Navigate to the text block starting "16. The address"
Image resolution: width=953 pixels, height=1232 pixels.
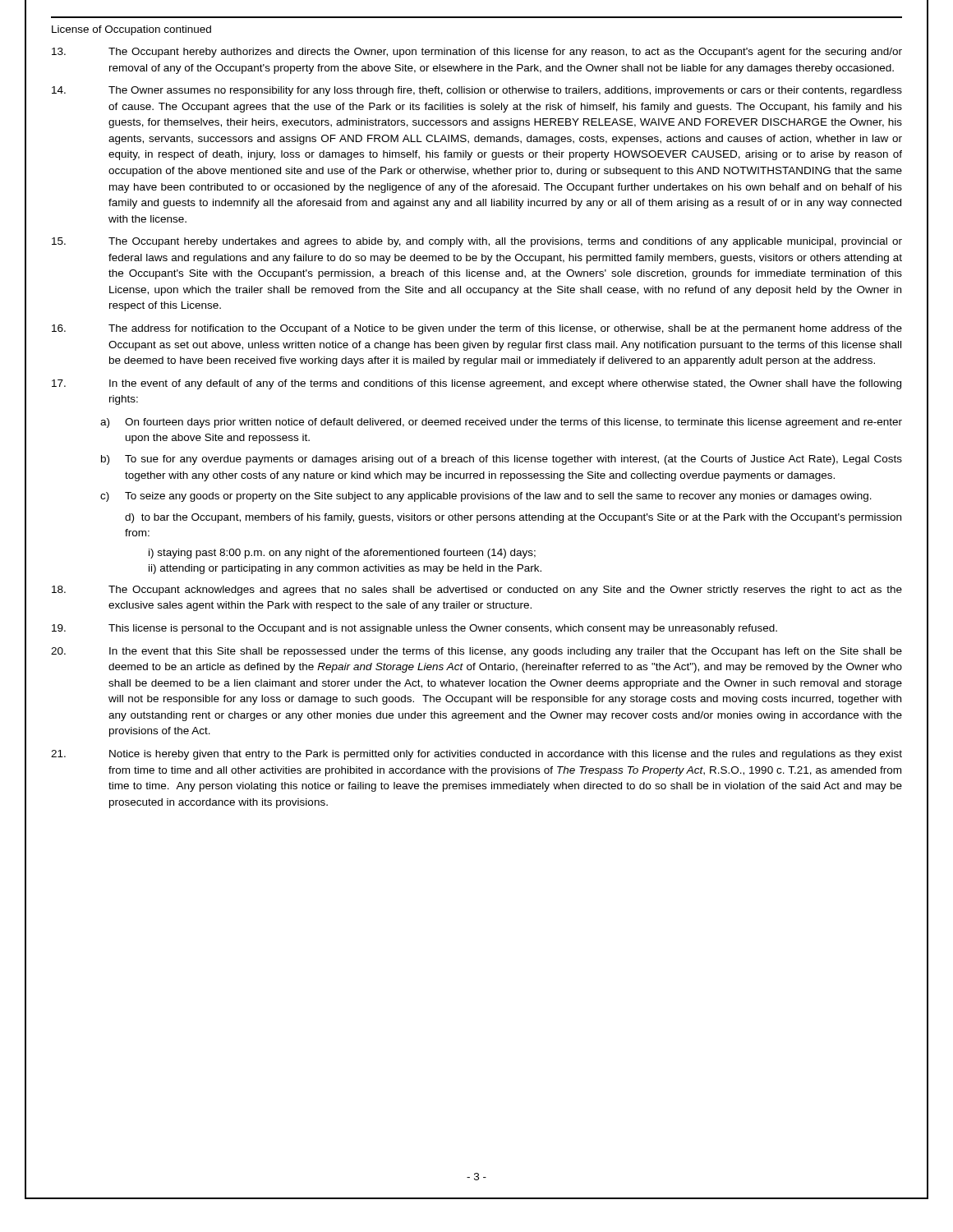[476, 344]
